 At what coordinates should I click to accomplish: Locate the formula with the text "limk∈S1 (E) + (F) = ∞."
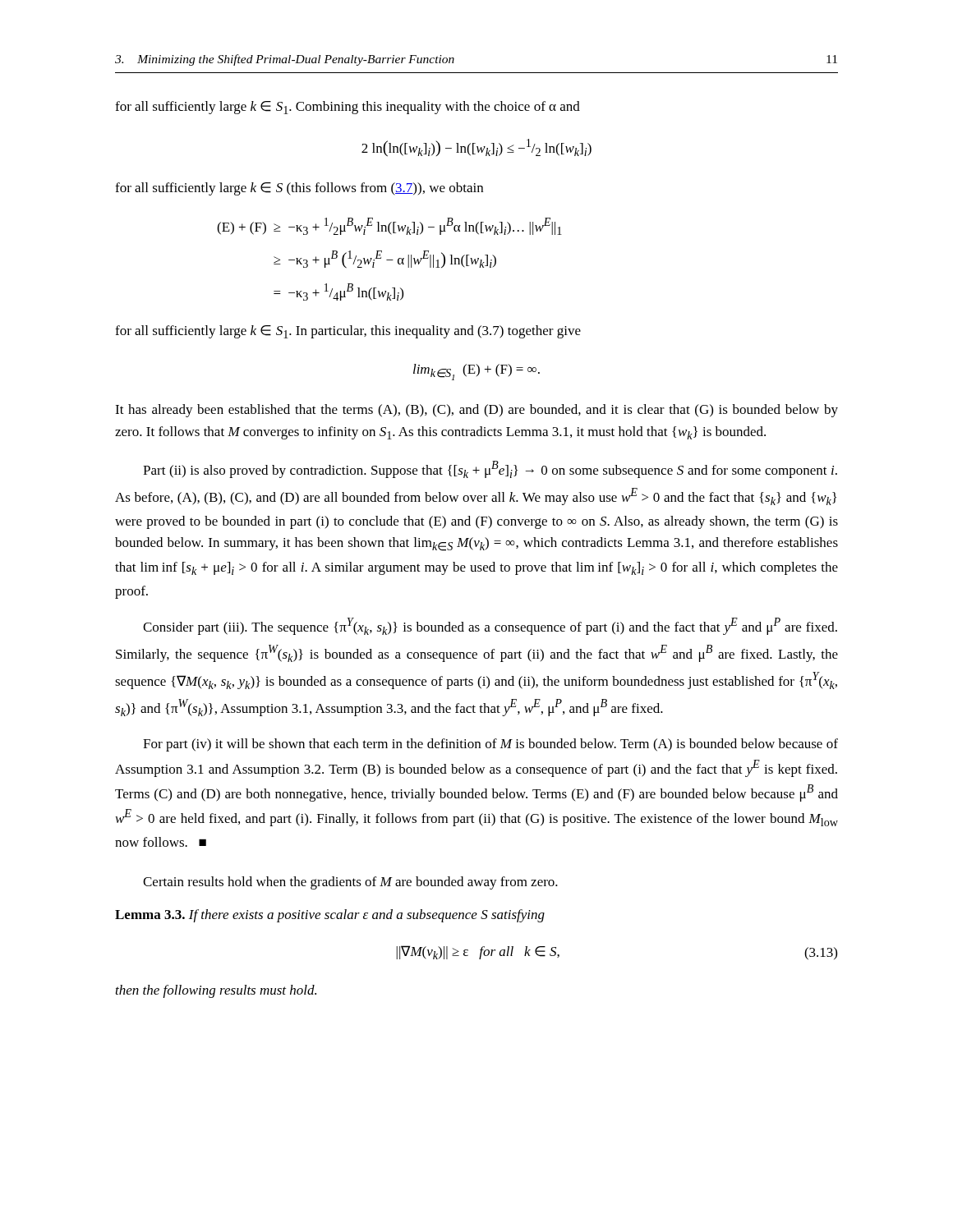476,372
